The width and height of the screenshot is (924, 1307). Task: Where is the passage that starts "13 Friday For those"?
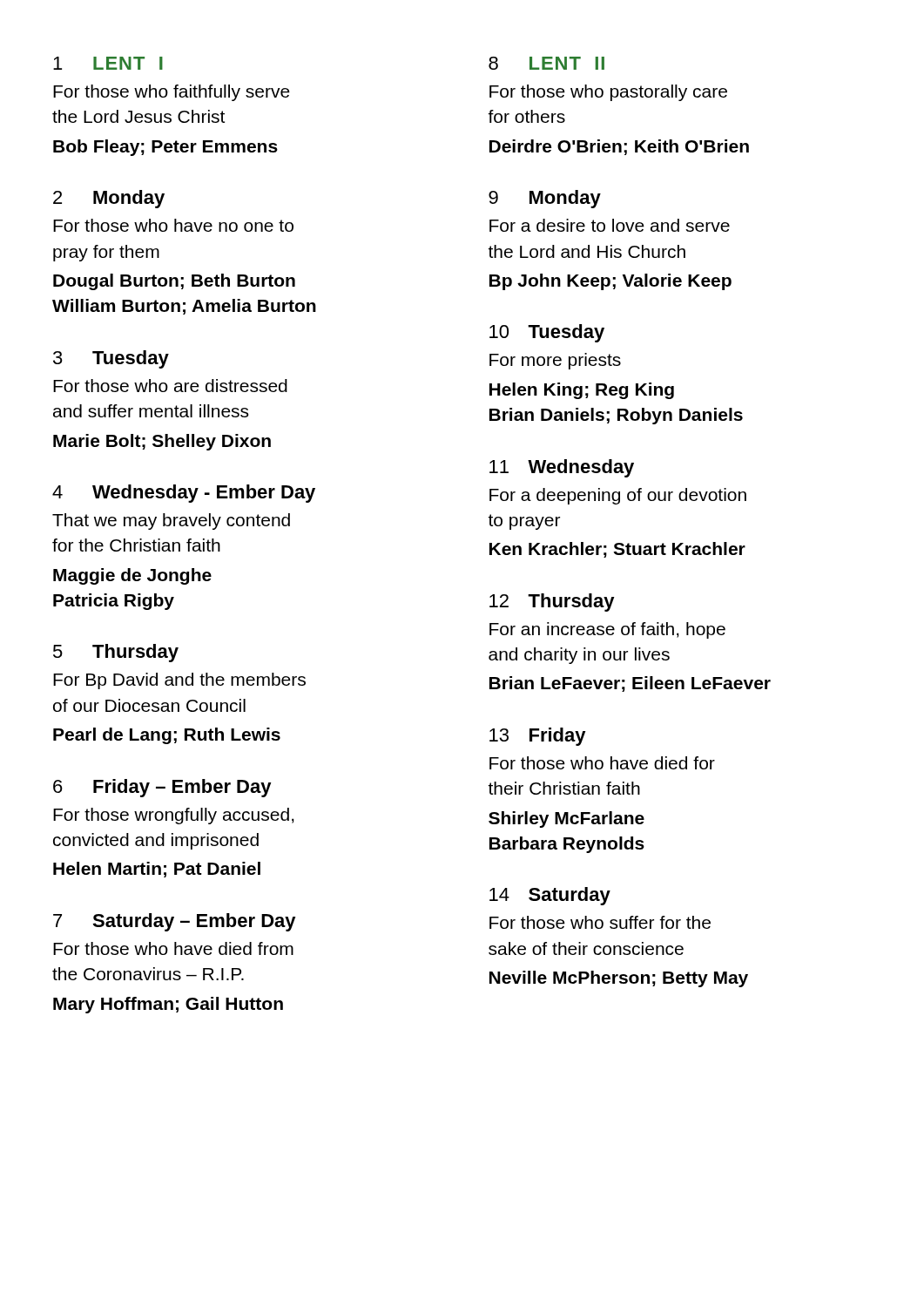pyautogui.click(x=538, y=737)
